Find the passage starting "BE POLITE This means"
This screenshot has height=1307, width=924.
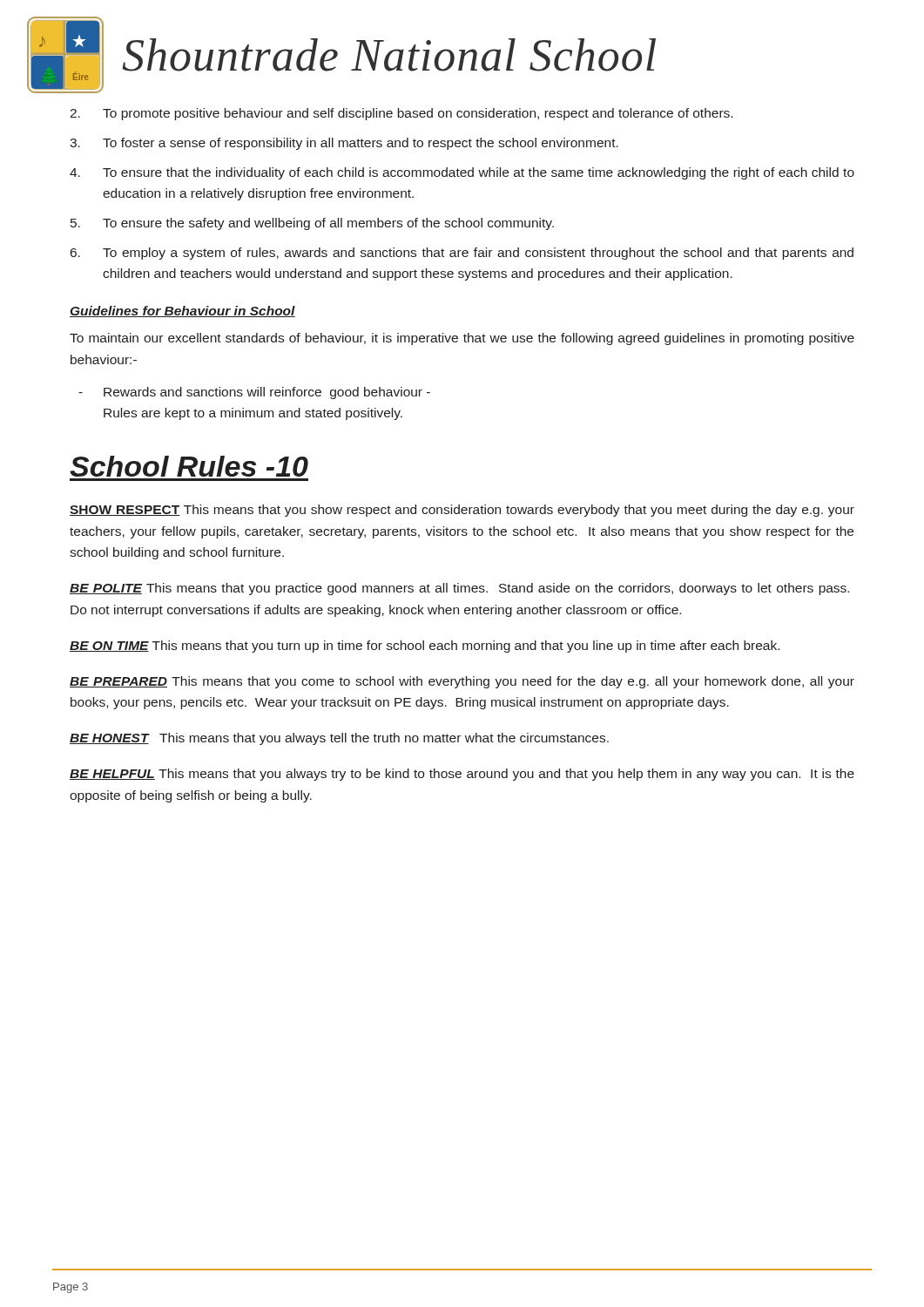click(x=462, y=599)
